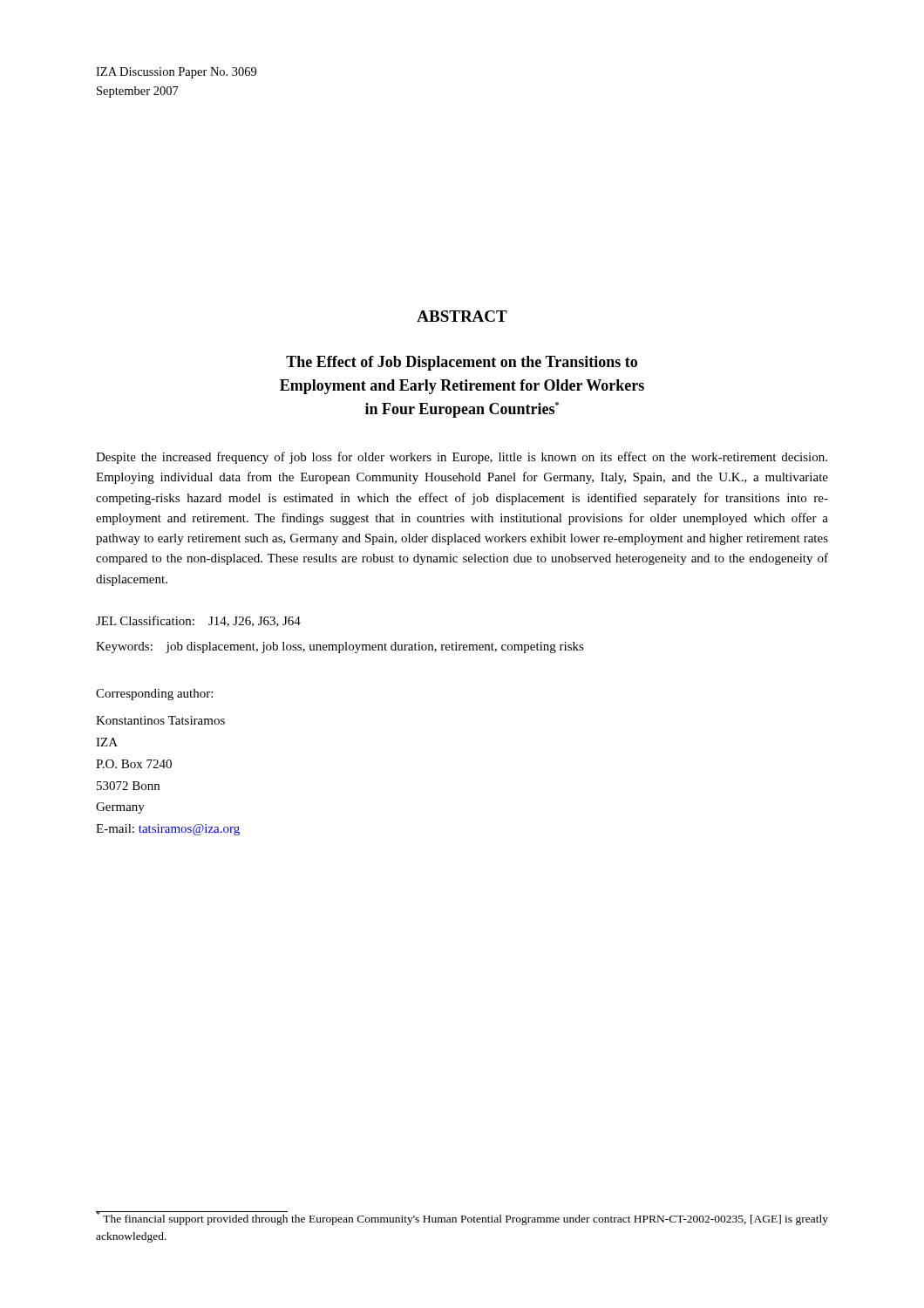Click on the text starting "JEL Classification: J14, J26,"
Viewport: 924px width, 1308px height.
pos(198,621)
